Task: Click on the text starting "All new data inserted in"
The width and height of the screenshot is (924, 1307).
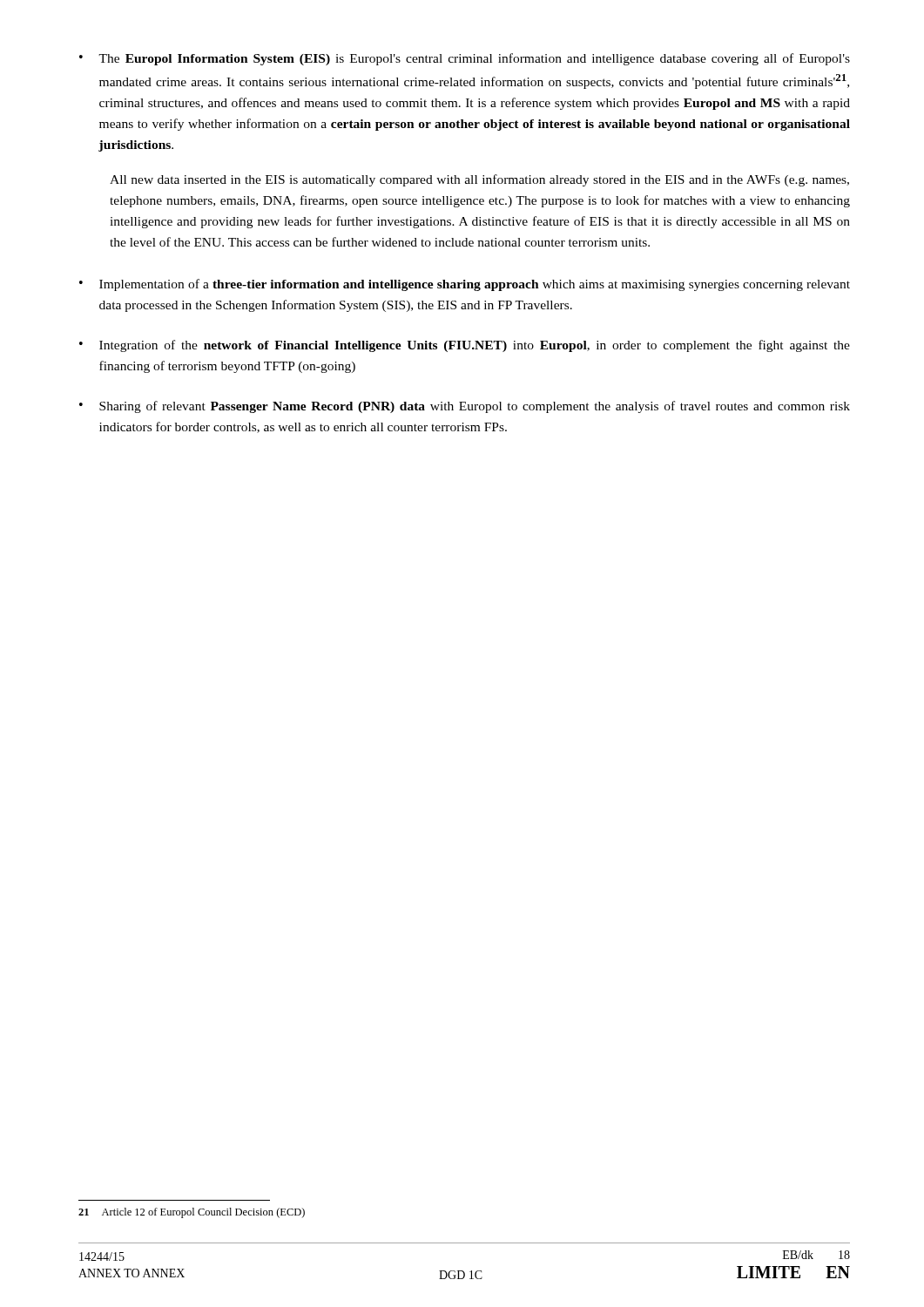Action: click(x=480, y=211)
